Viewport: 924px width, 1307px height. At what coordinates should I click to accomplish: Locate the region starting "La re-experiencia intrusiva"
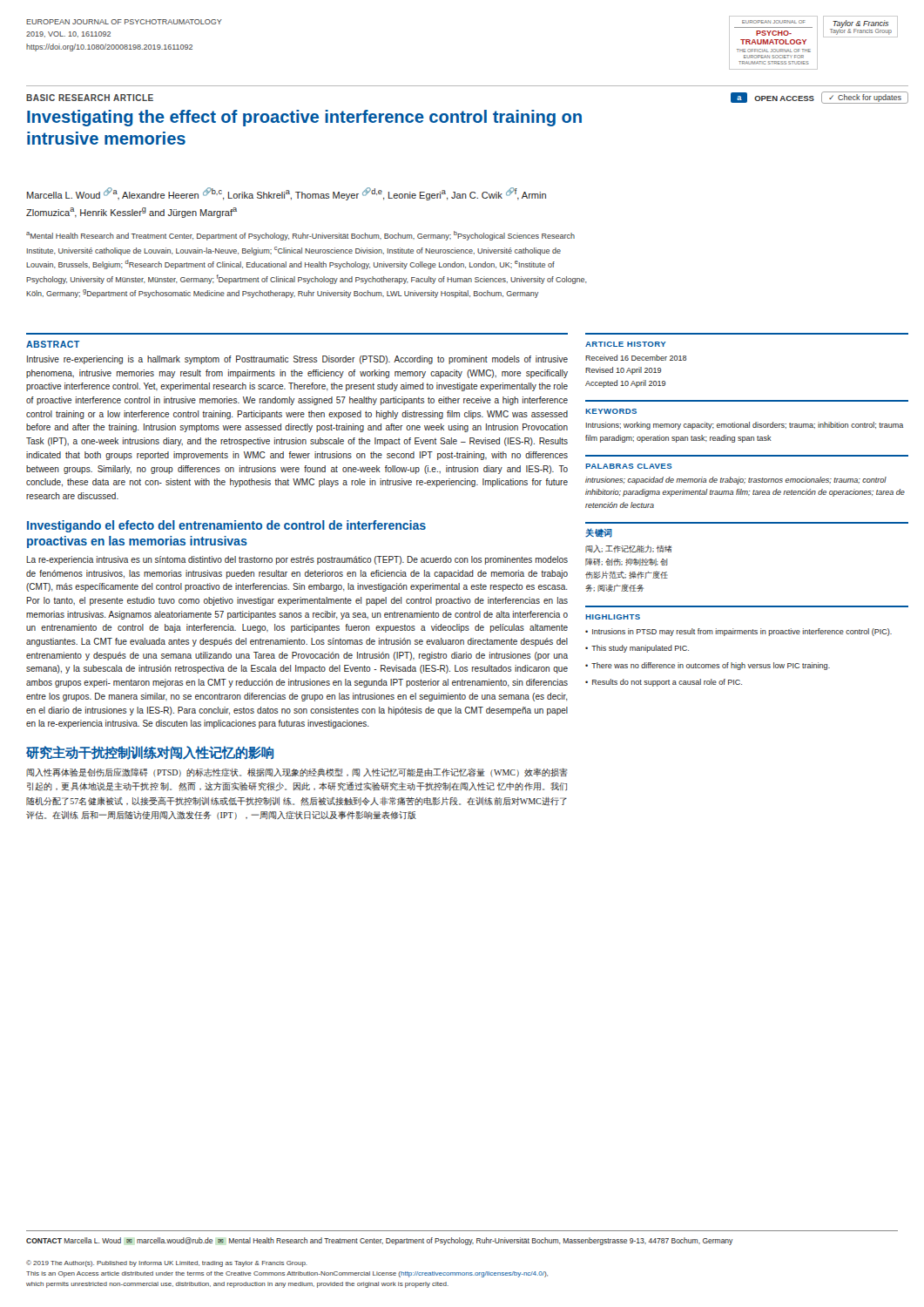pos(297,642)
